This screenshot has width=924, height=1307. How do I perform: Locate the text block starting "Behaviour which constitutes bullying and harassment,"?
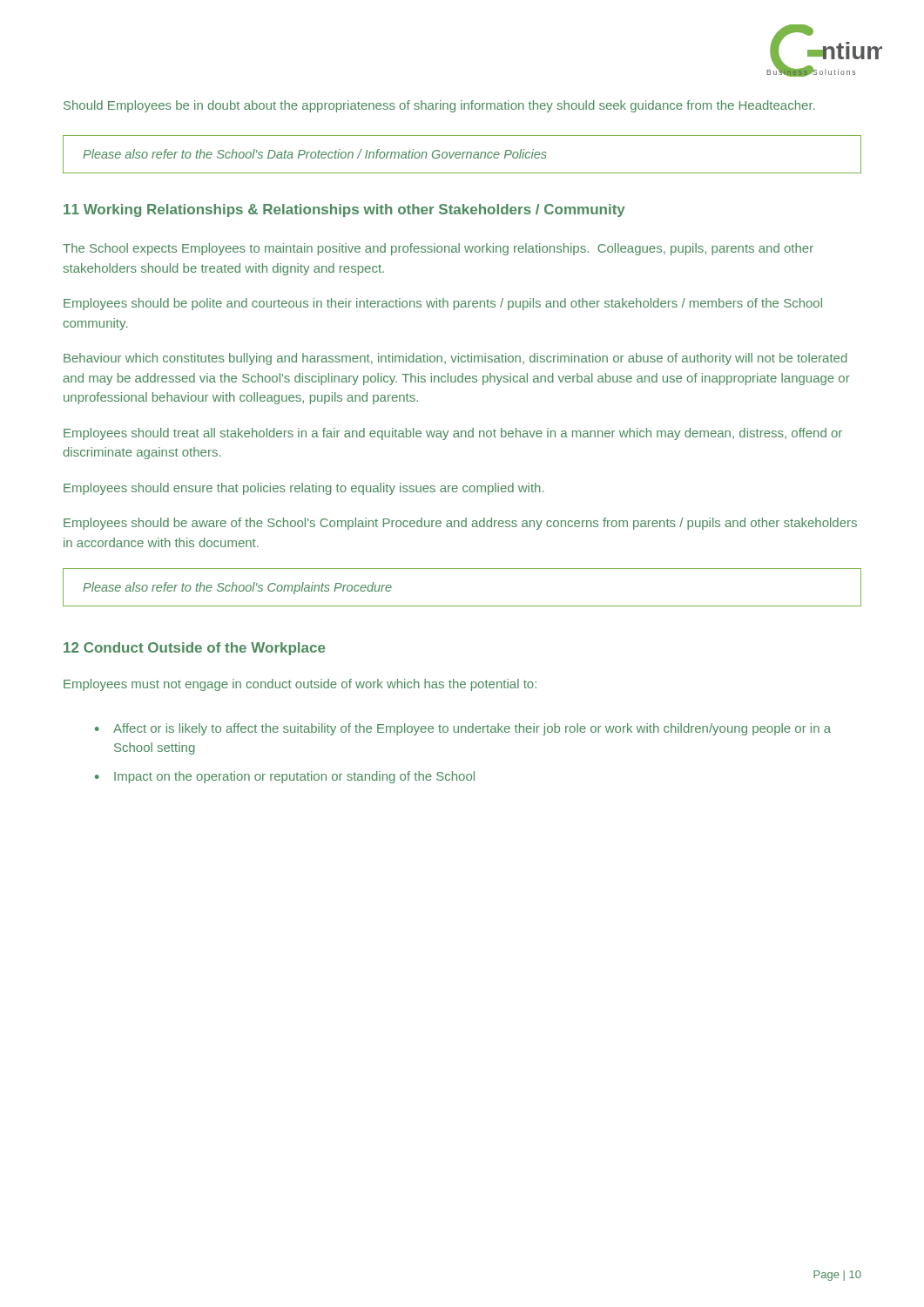[x=456, y=378]
